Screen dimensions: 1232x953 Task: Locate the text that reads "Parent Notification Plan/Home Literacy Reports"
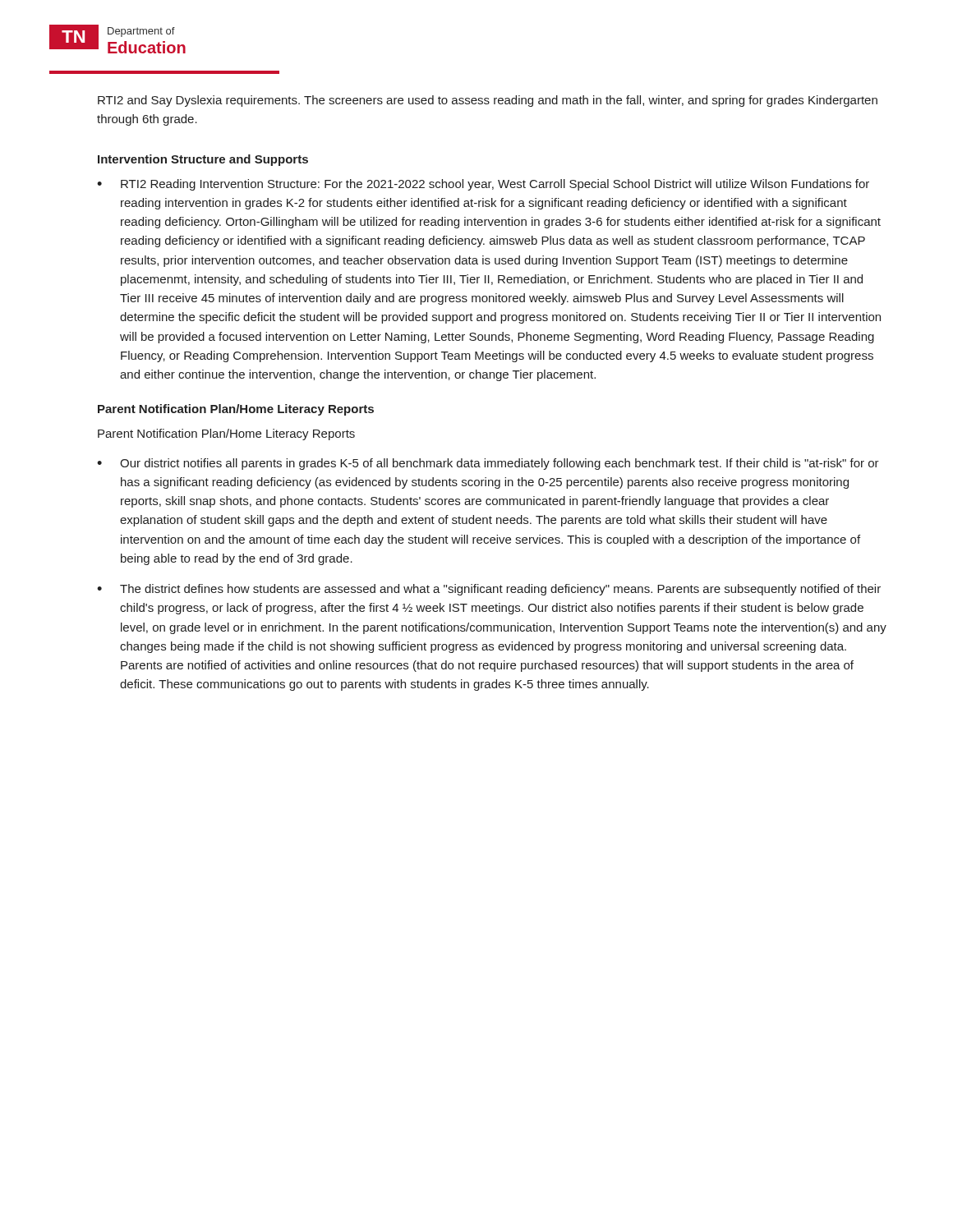(x=226, y=433)
